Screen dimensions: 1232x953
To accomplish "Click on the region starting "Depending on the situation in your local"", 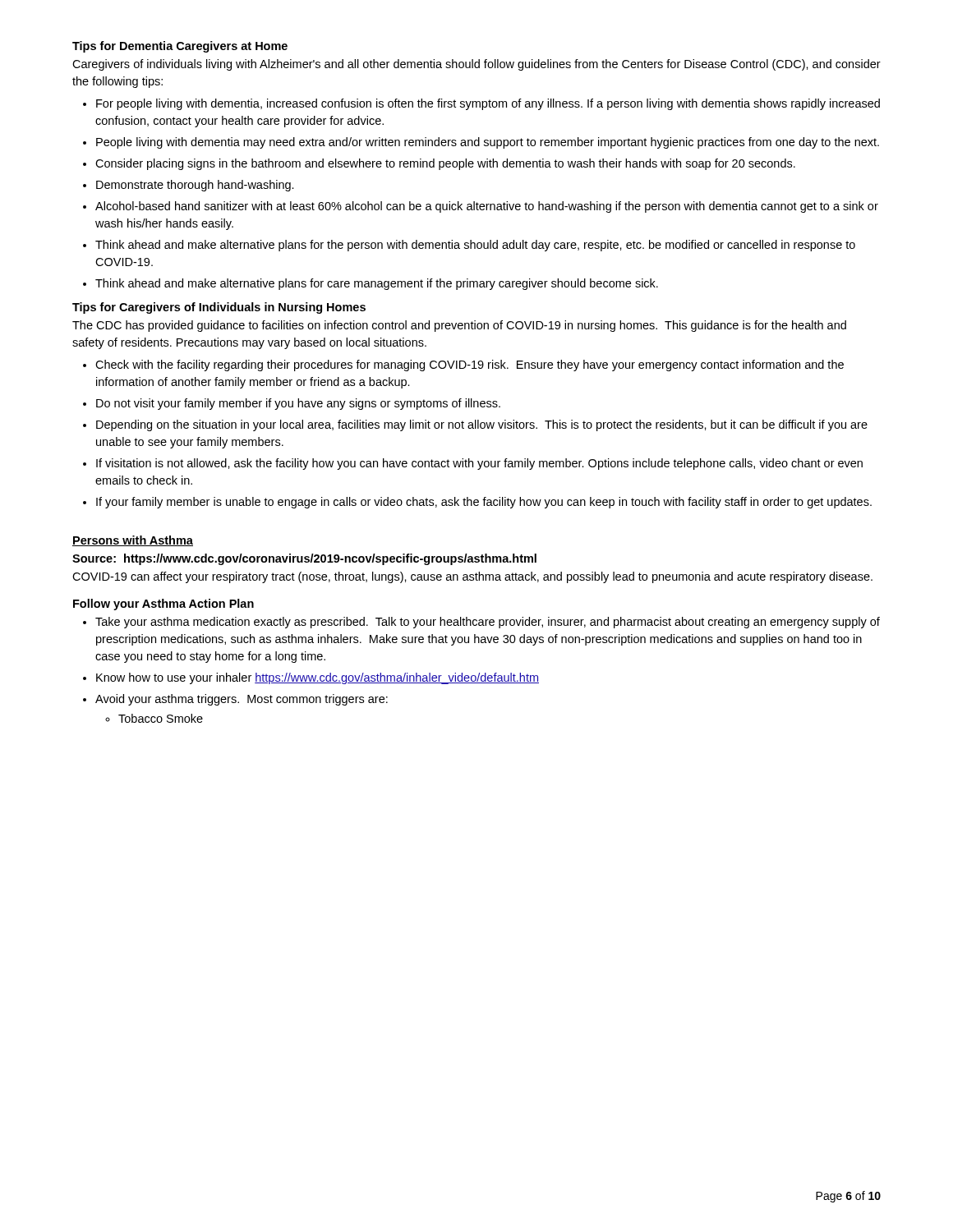I will pos(481,433).
